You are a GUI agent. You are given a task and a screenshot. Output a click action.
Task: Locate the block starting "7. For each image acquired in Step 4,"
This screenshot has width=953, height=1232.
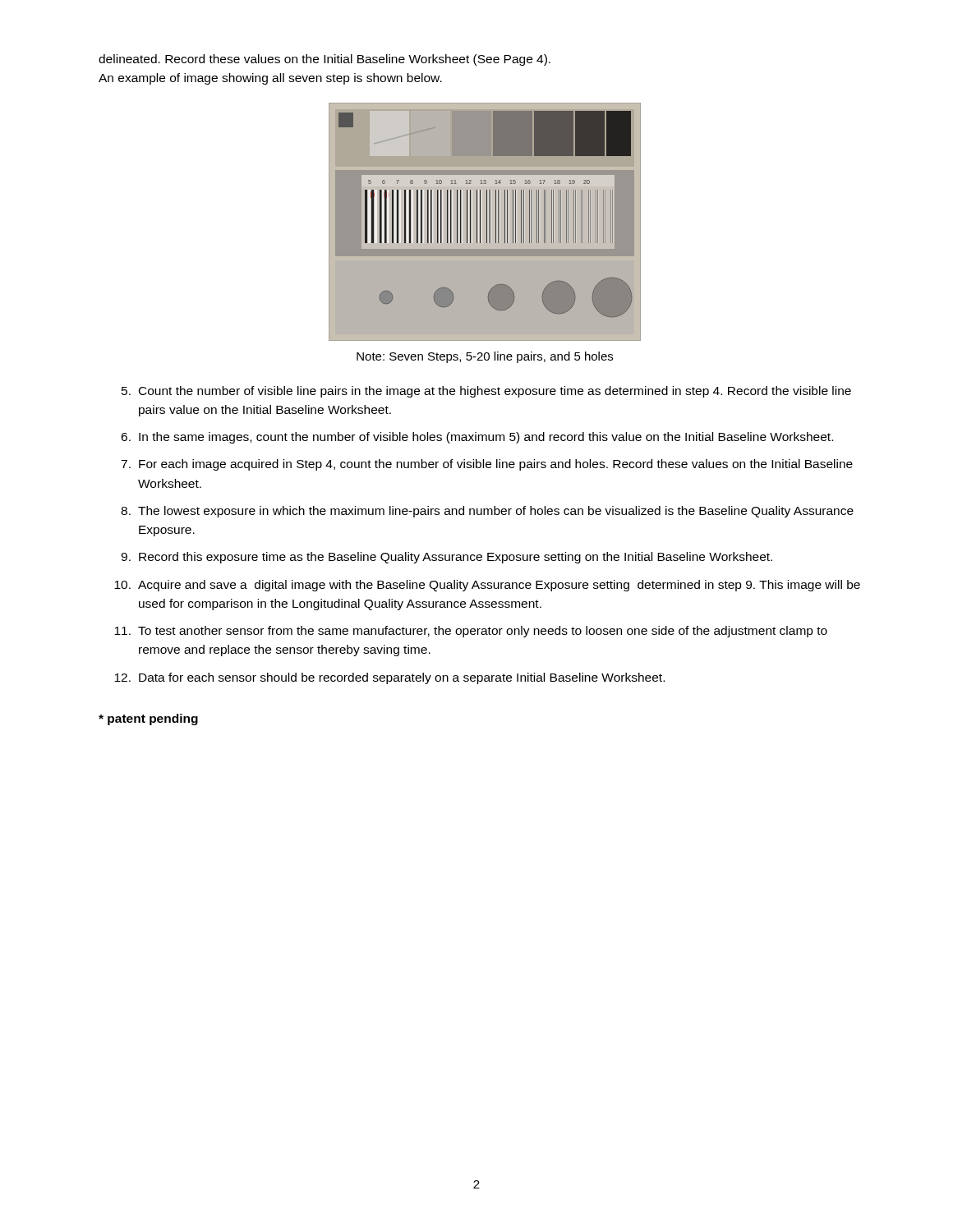(x=485, y=473)
